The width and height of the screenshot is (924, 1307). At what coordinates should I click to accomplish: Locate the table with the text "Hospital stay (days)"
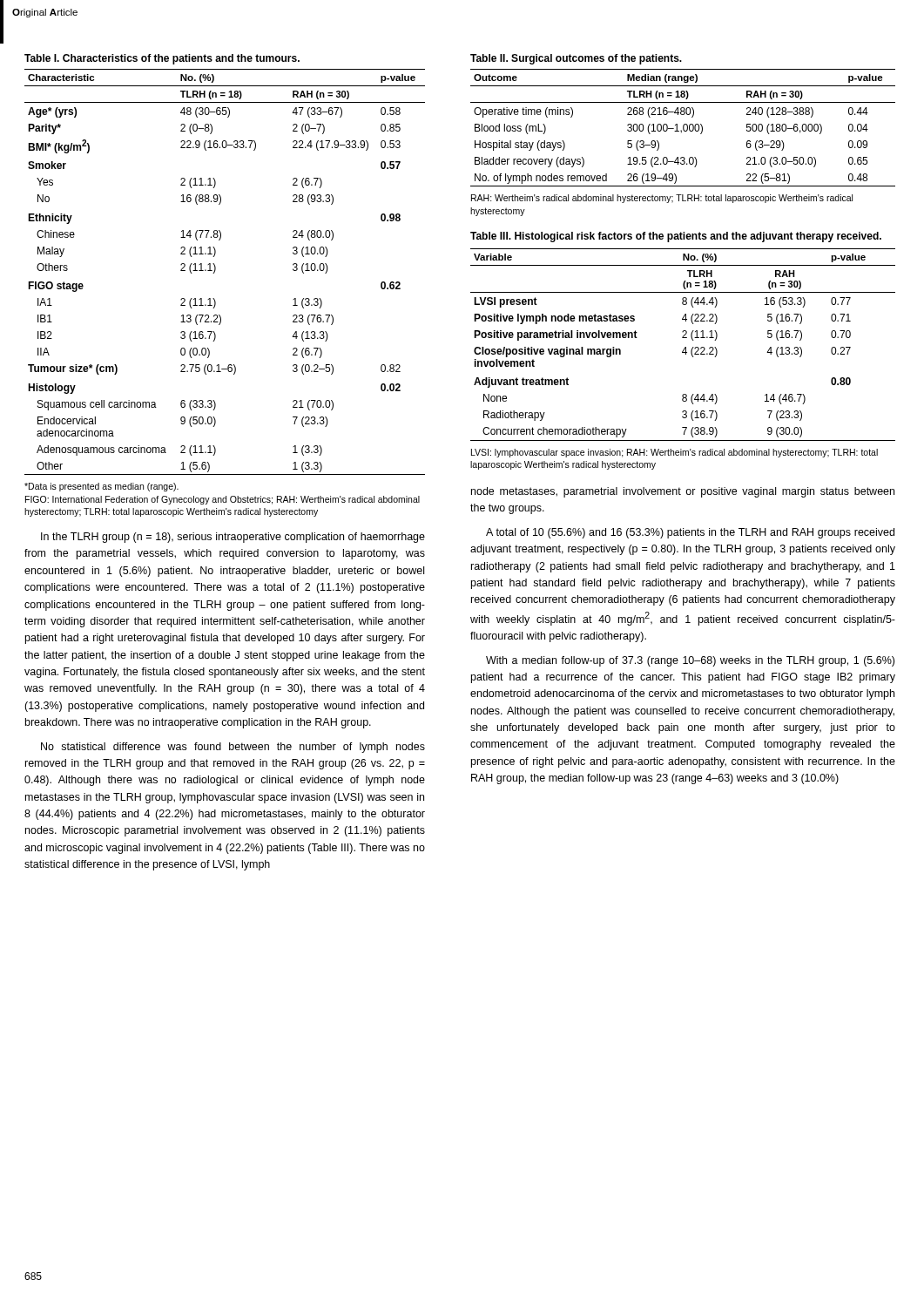(683, 128)
